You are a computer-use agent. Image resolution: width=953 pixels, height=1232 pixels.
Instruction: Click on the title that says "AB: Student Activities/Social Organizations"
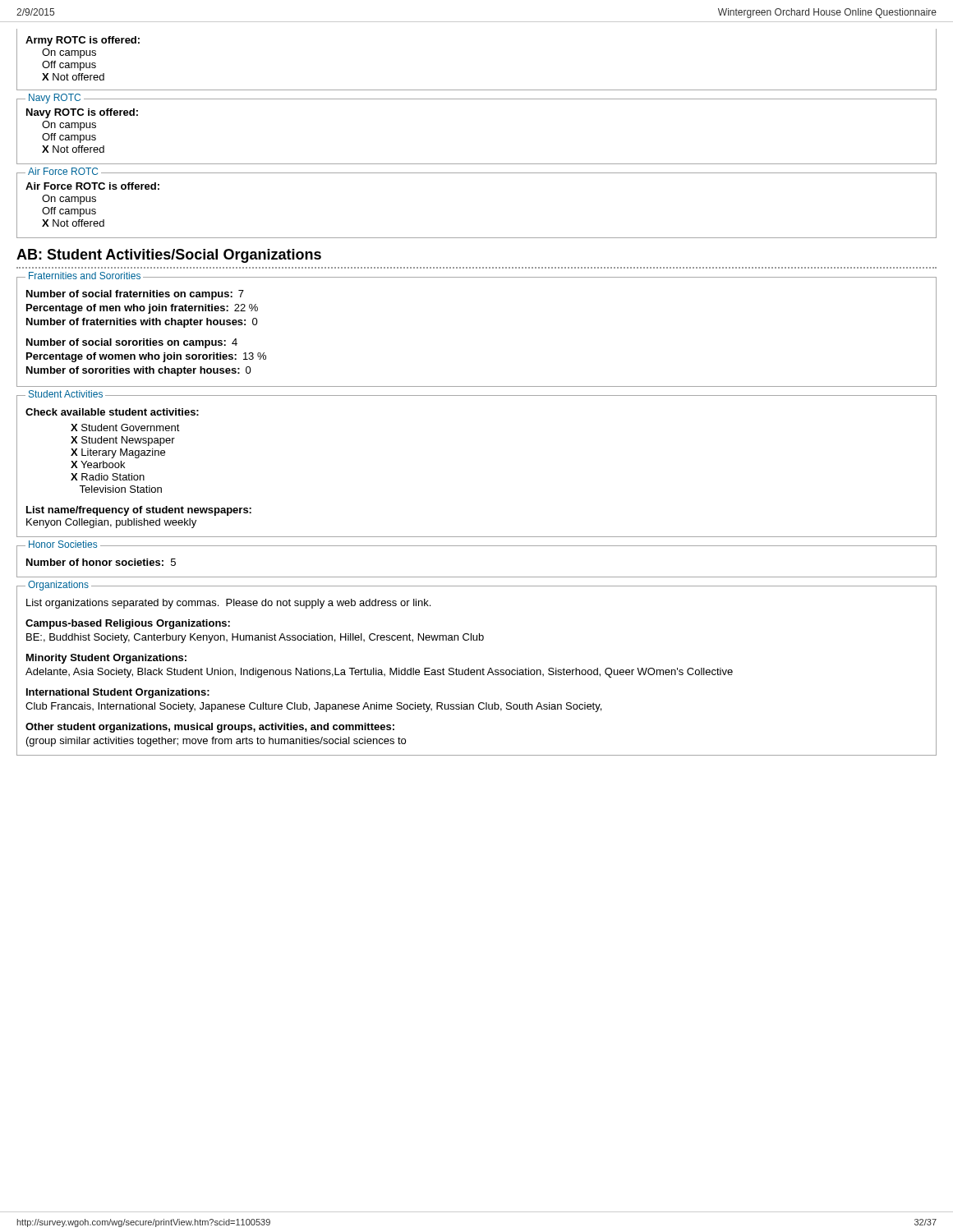[x=169, y=255]
